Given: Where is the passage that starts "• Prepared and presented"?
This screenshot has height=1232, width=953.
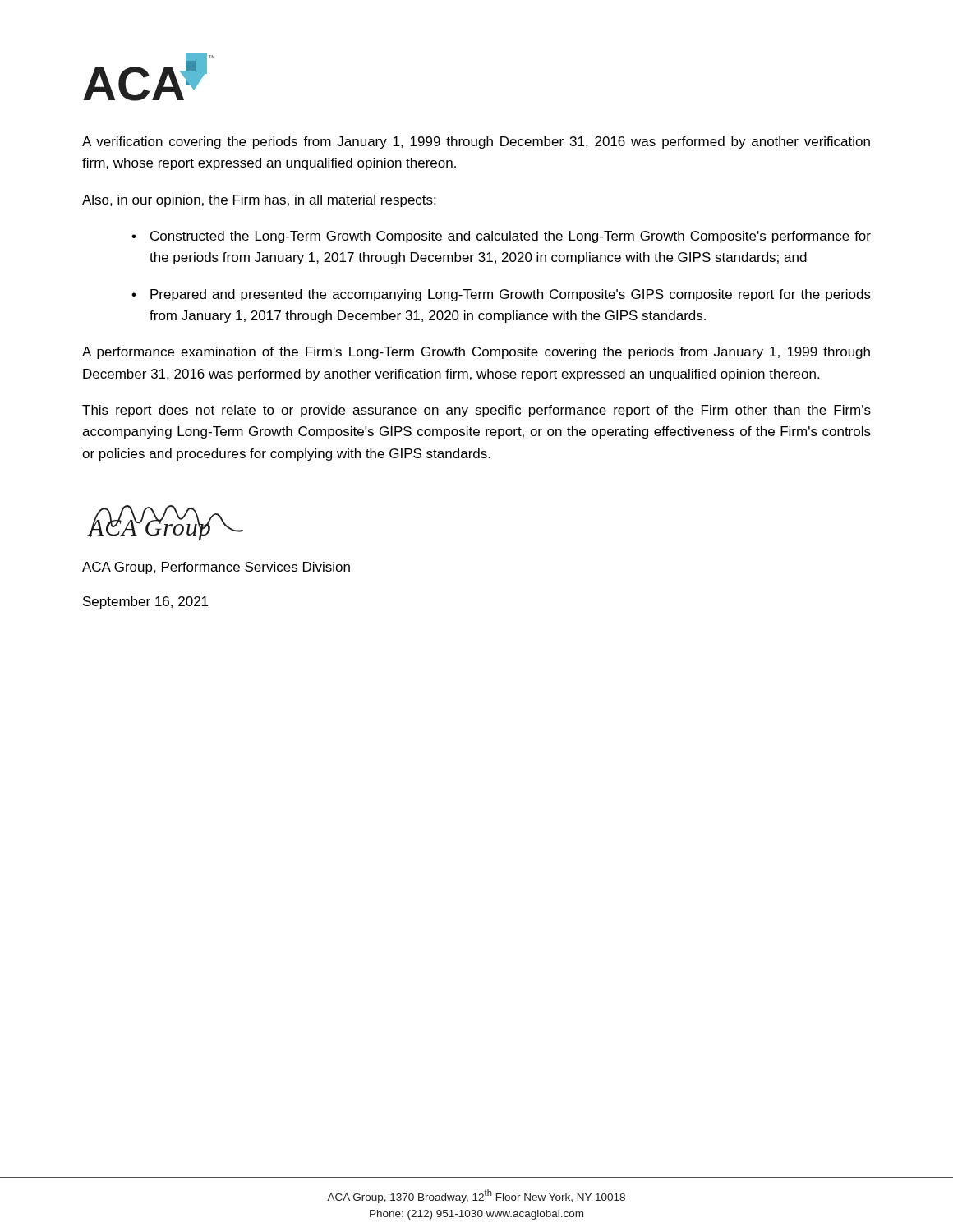Looking at the screenshot, I should point(501,306).
